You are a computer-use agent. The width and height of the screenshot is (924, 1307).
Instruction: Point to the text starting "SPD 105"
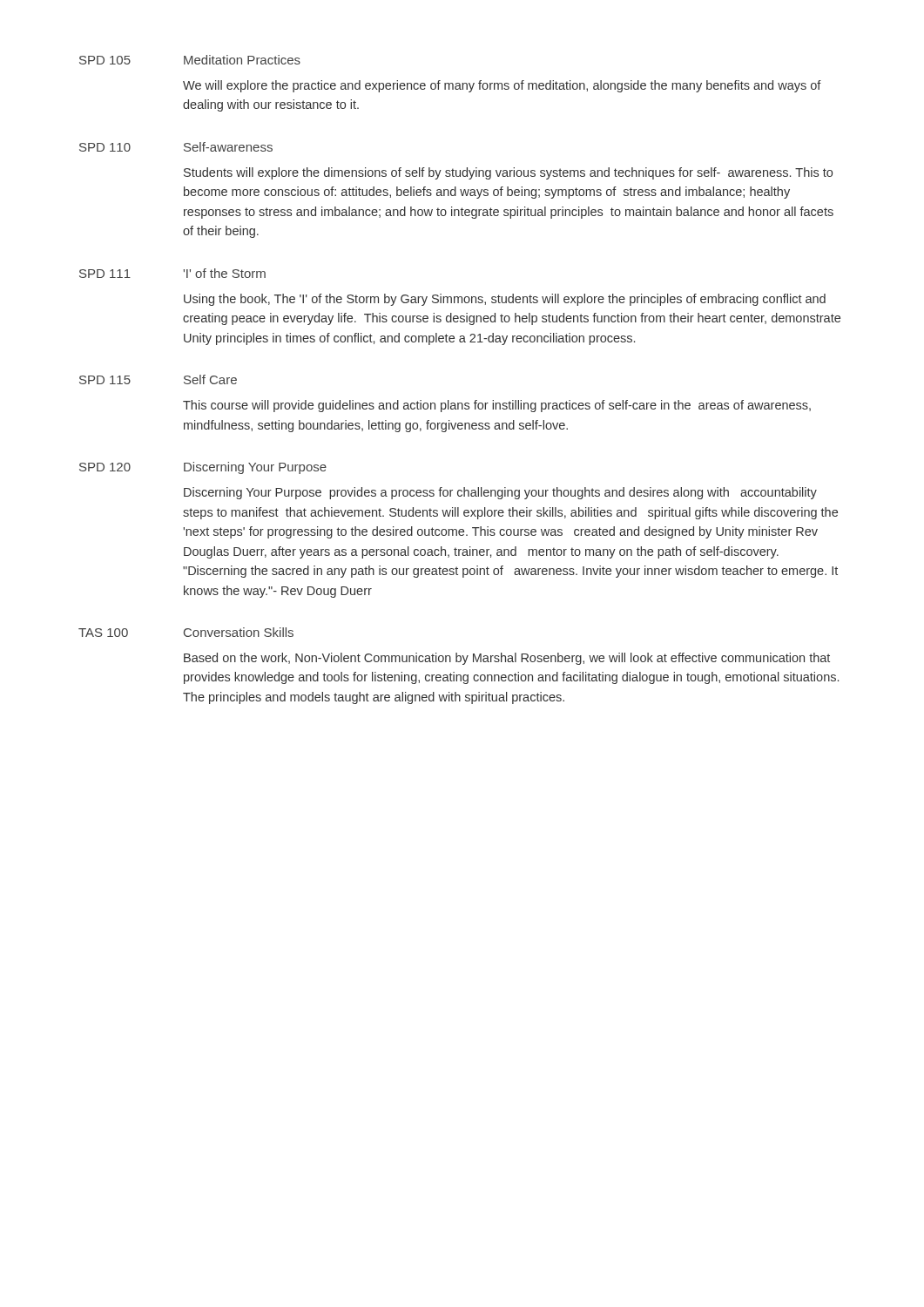105,60
